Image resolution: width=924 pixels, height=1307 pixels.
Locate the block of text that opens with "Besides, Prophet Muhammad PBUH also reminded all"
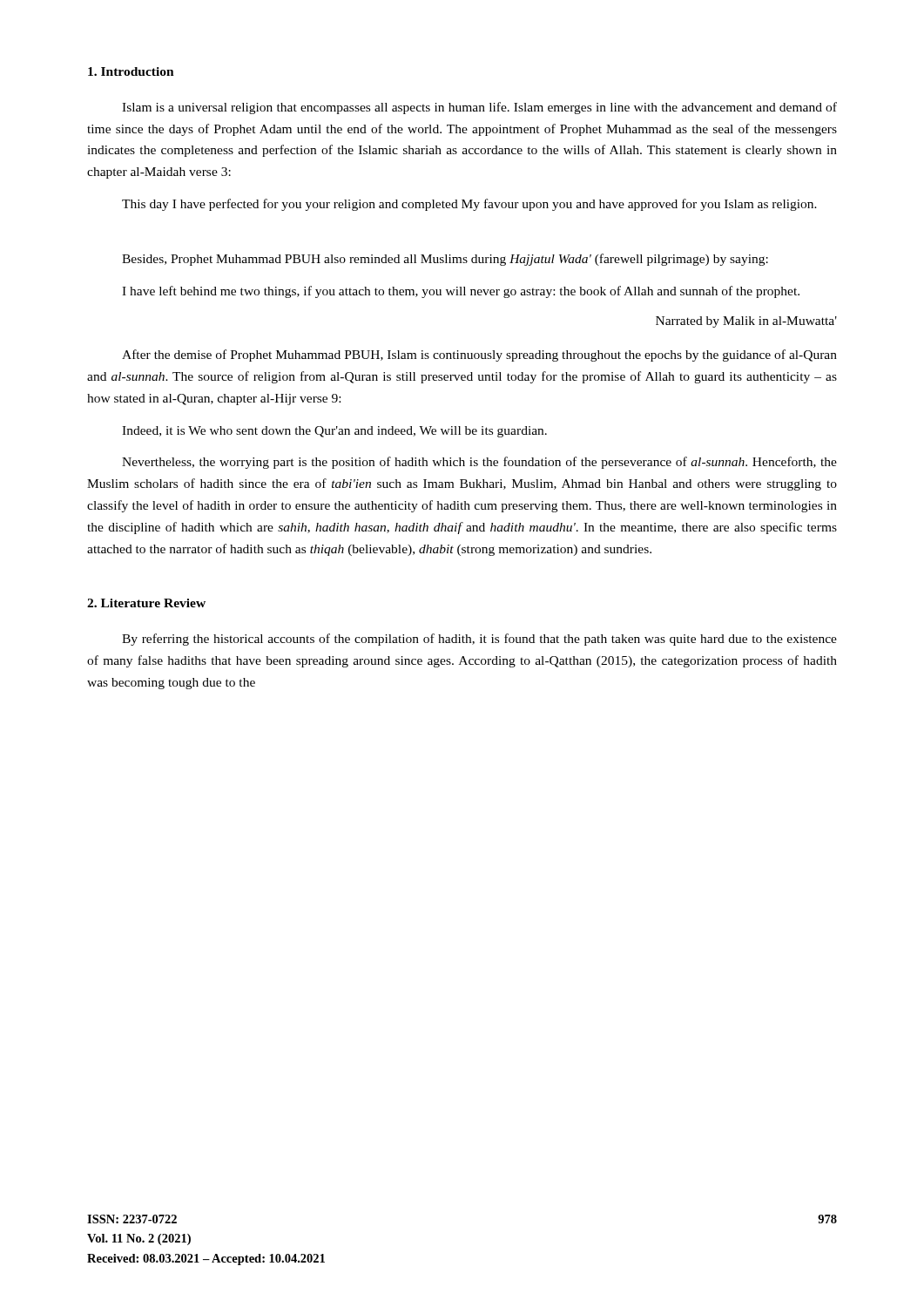point(445,258)
